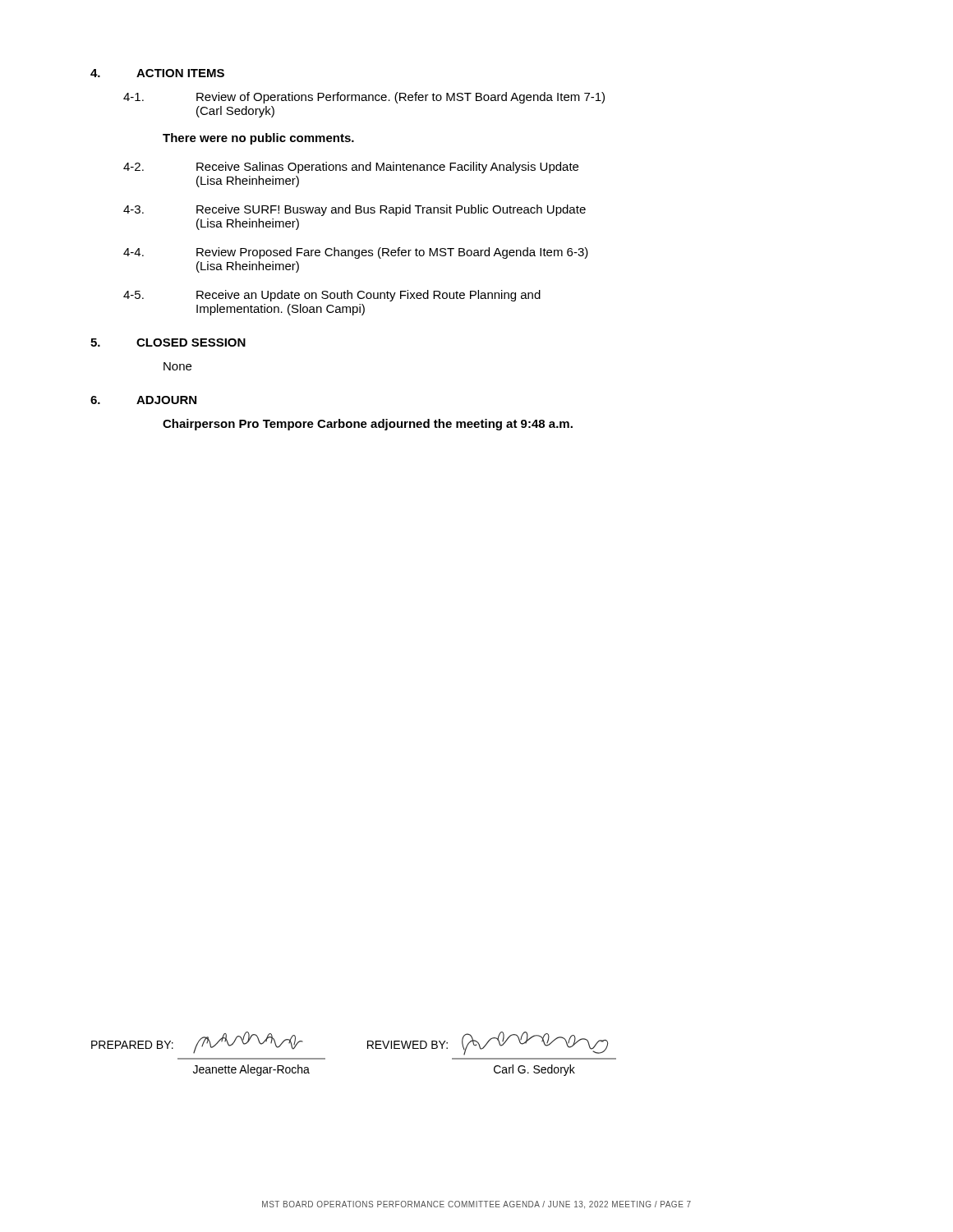Screen dimensions: 1232x953
Task: Find the text block that says "Chairperson Pro Tempore Carbone"
Action: [x=368, y=423]
